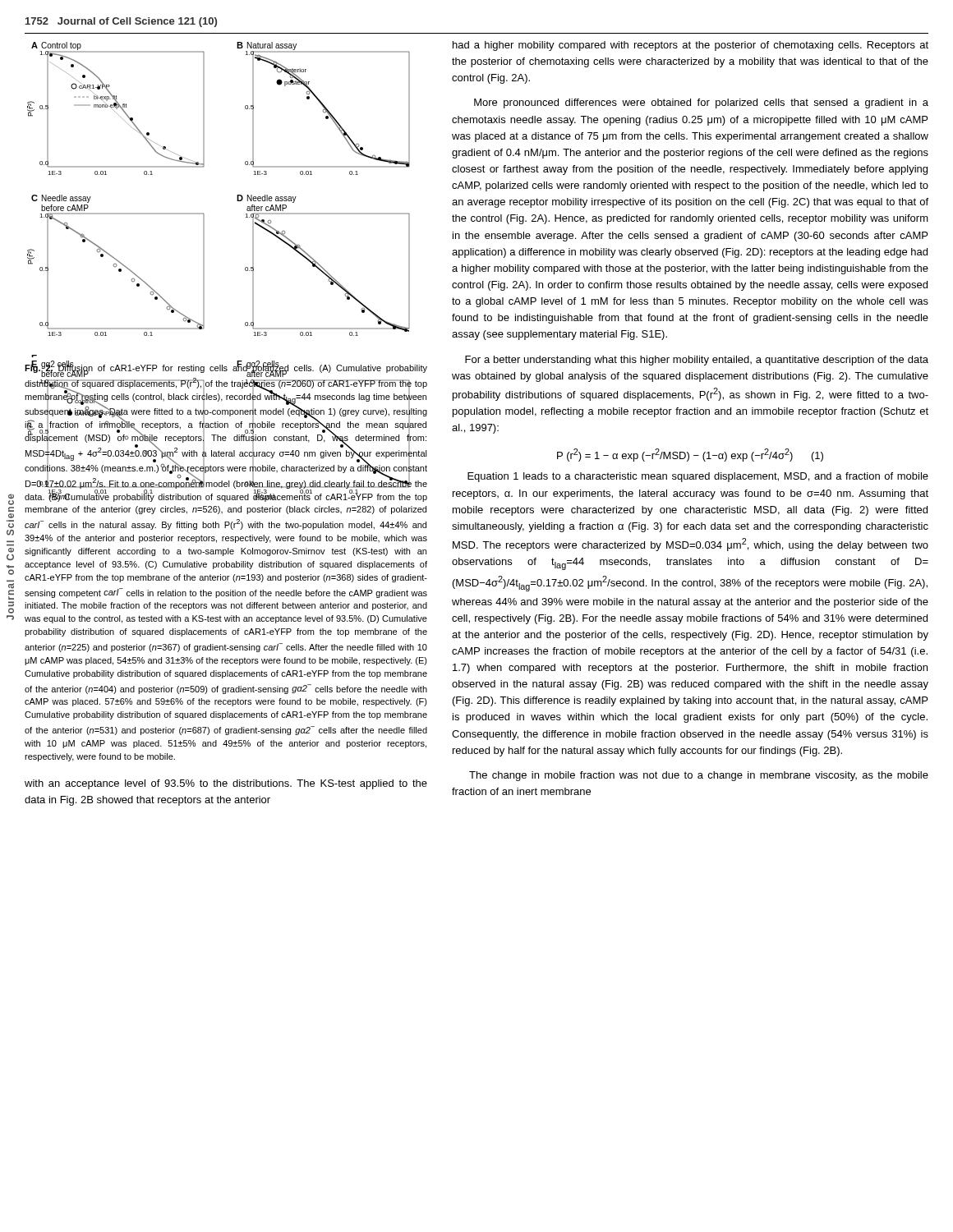The width and height of the screenshot is (953, 1232).
Task: Find the block on this page that starts "with an acceptance level of 93.5%"
Action: pyautogui.click(x=226, y=791)
